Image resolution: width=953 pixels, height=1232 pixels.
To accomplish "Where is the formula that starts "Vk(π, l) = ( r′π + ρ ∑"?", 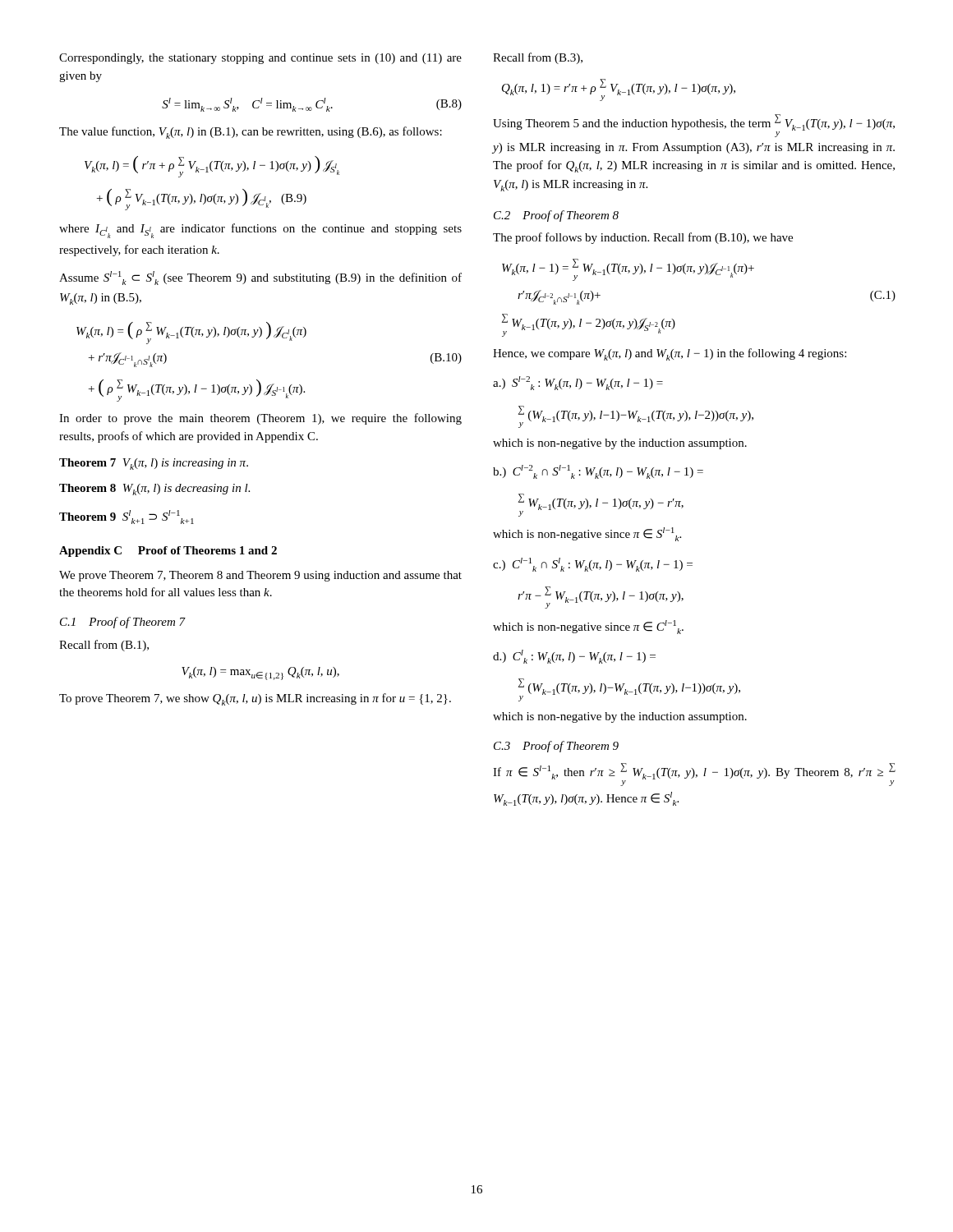I will 260,181.
